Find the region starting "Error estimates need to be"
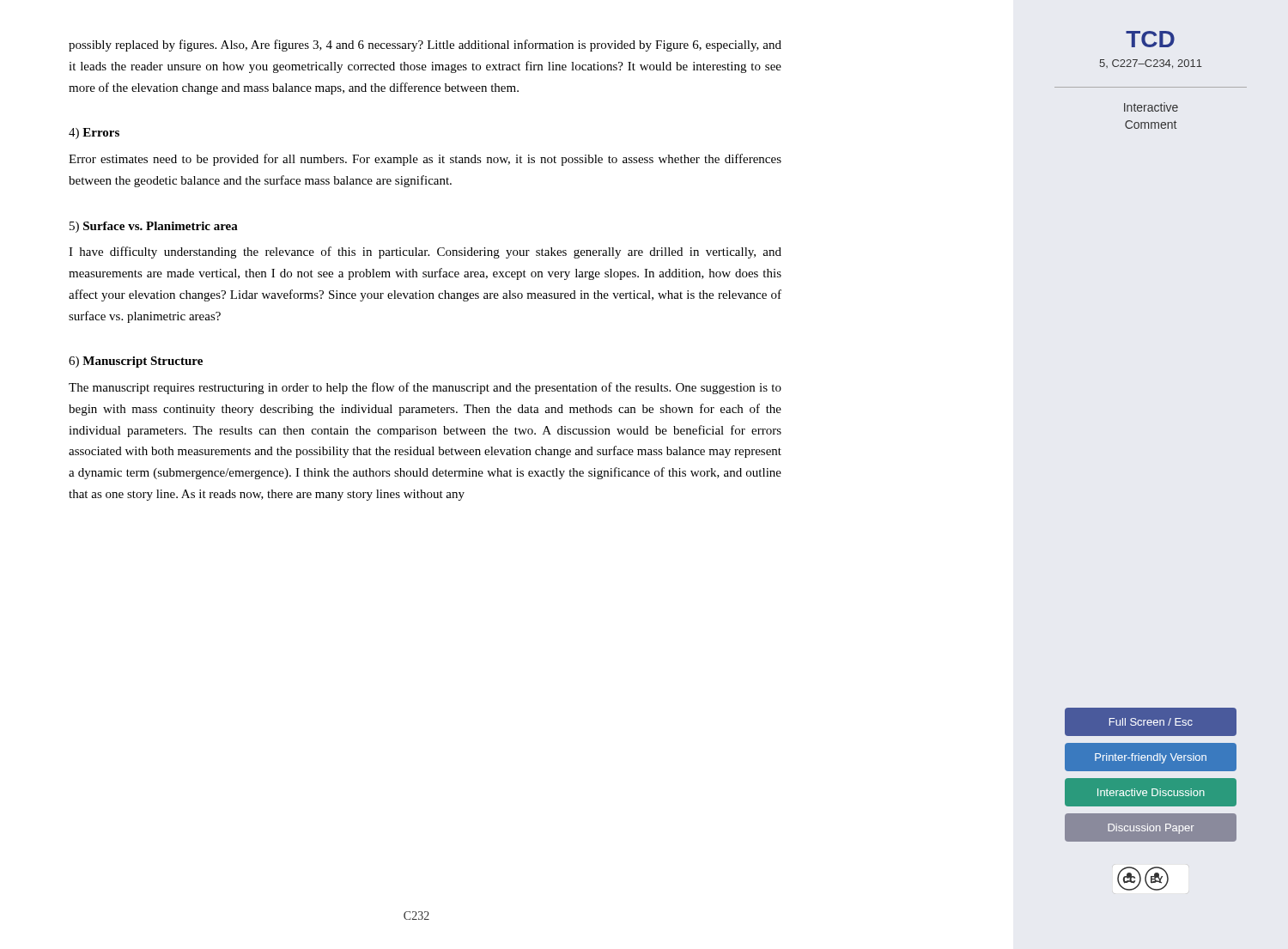 tap(425, 170)
